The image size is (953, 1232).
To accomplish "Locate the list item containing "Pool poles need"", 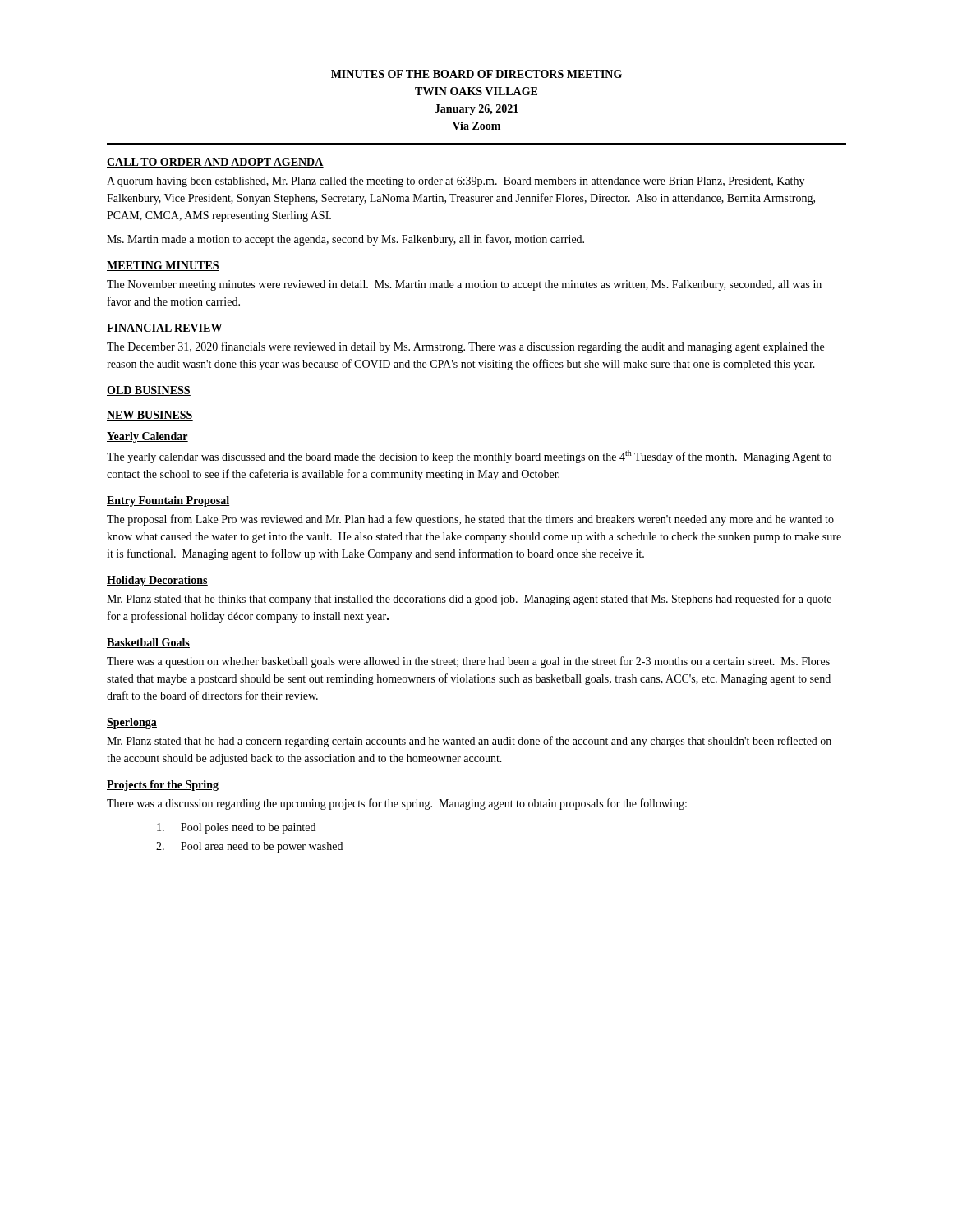I will 236,827.
